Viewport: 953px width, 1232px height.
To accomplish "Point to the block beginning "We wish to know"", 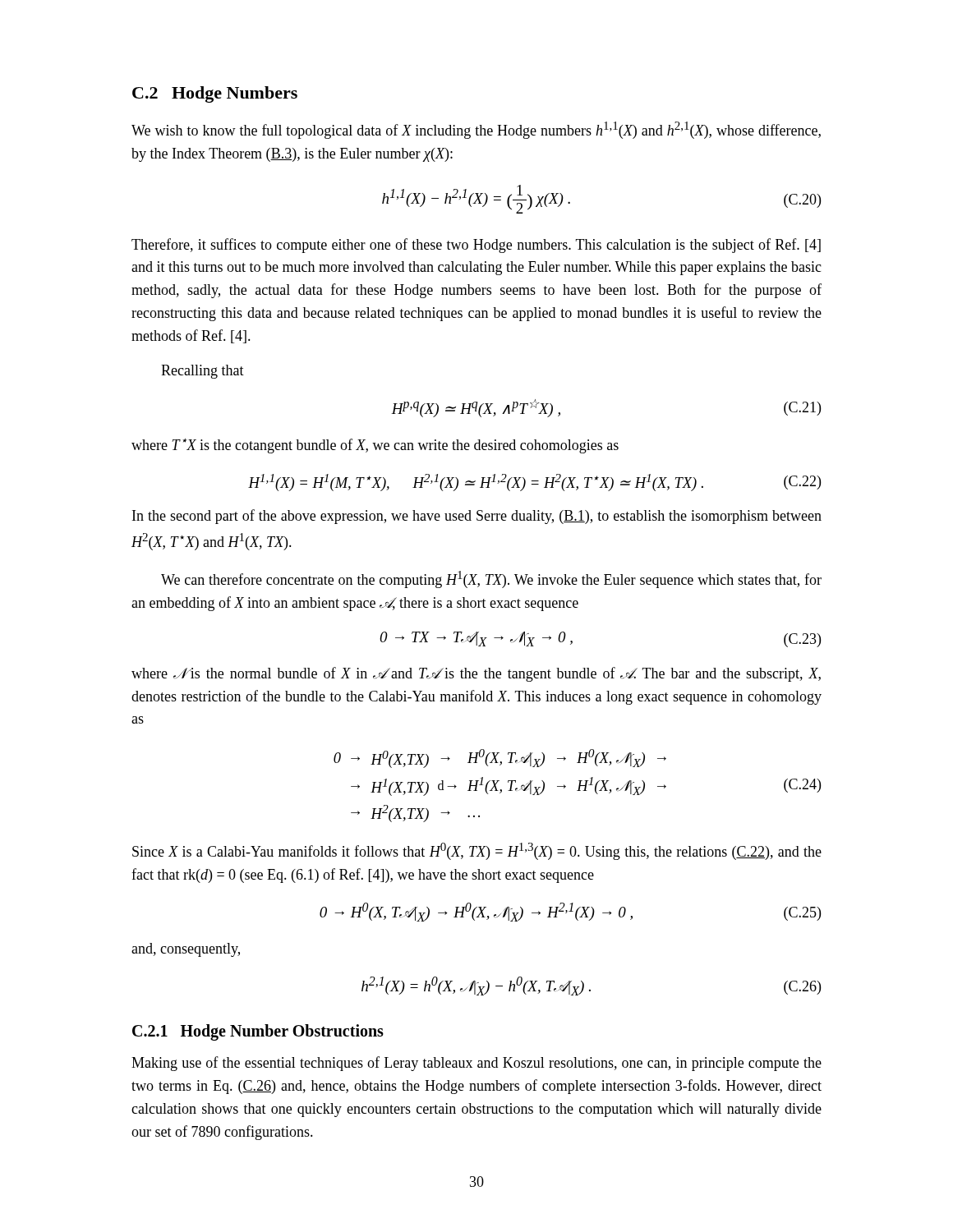I will (476, 140).
